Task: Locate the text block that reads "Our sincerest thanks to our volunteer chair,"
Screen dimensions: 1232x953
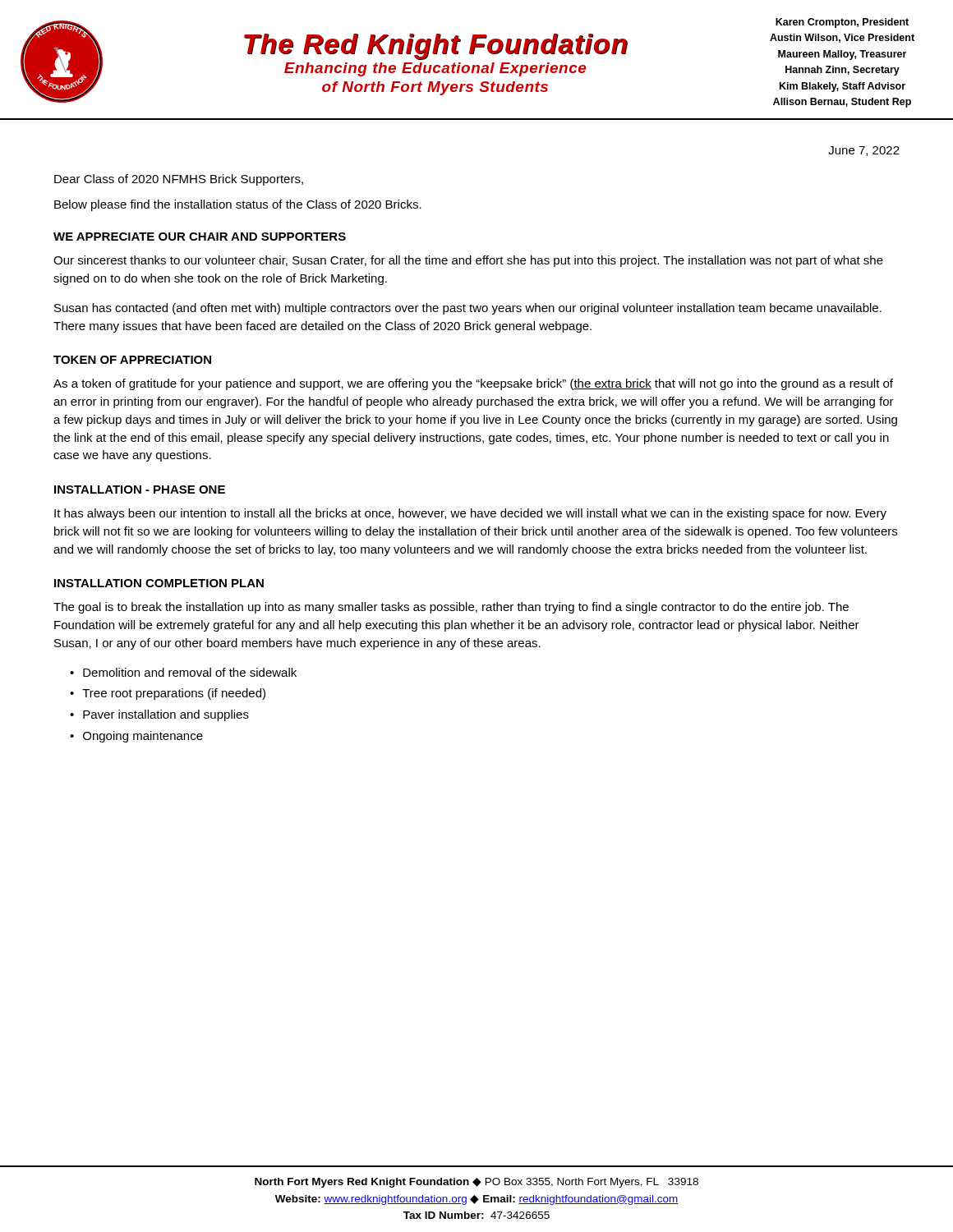Action: pos(468,269)
